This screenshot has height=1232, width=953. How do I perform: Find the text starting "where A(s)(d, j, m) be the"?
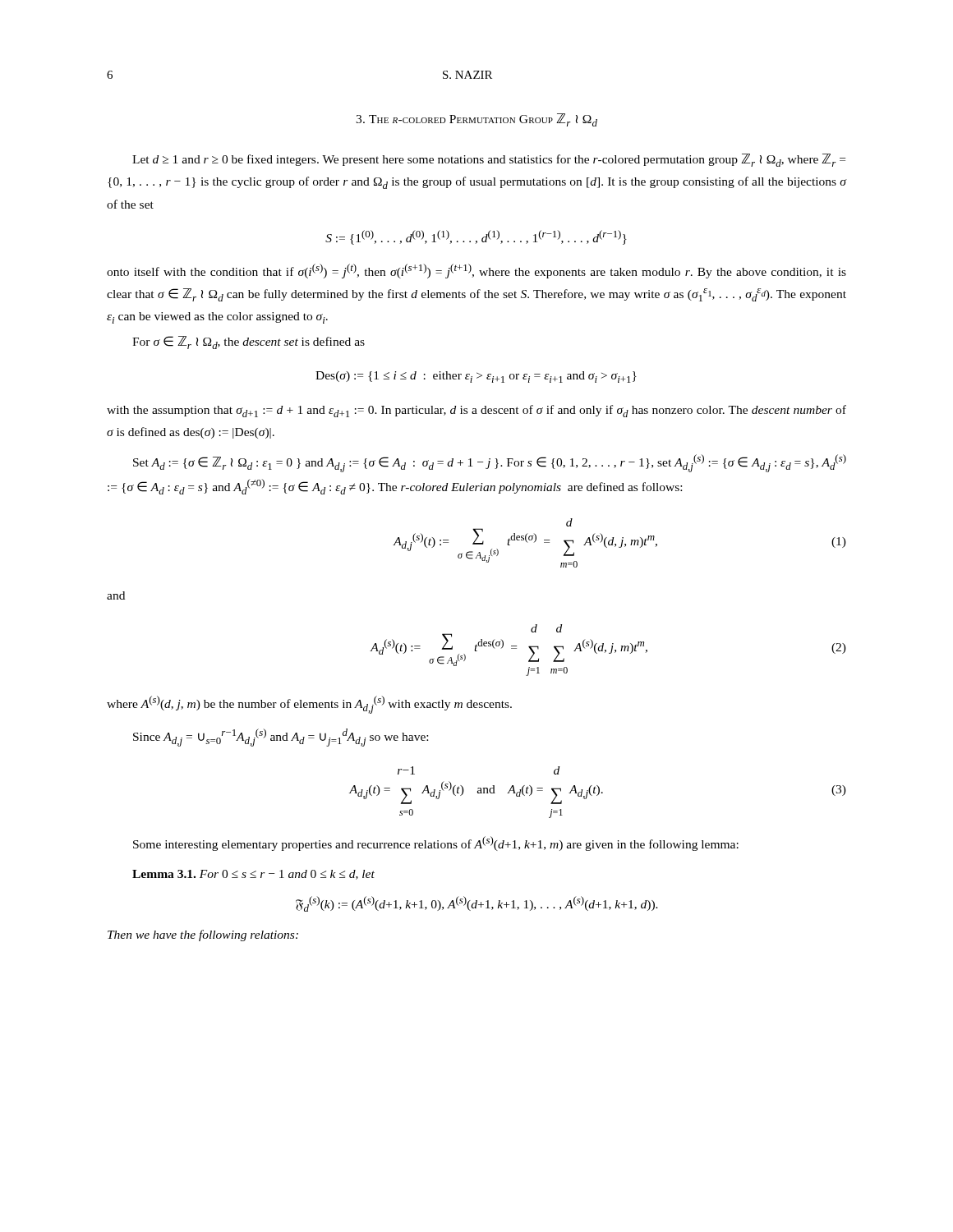[310, 703]
